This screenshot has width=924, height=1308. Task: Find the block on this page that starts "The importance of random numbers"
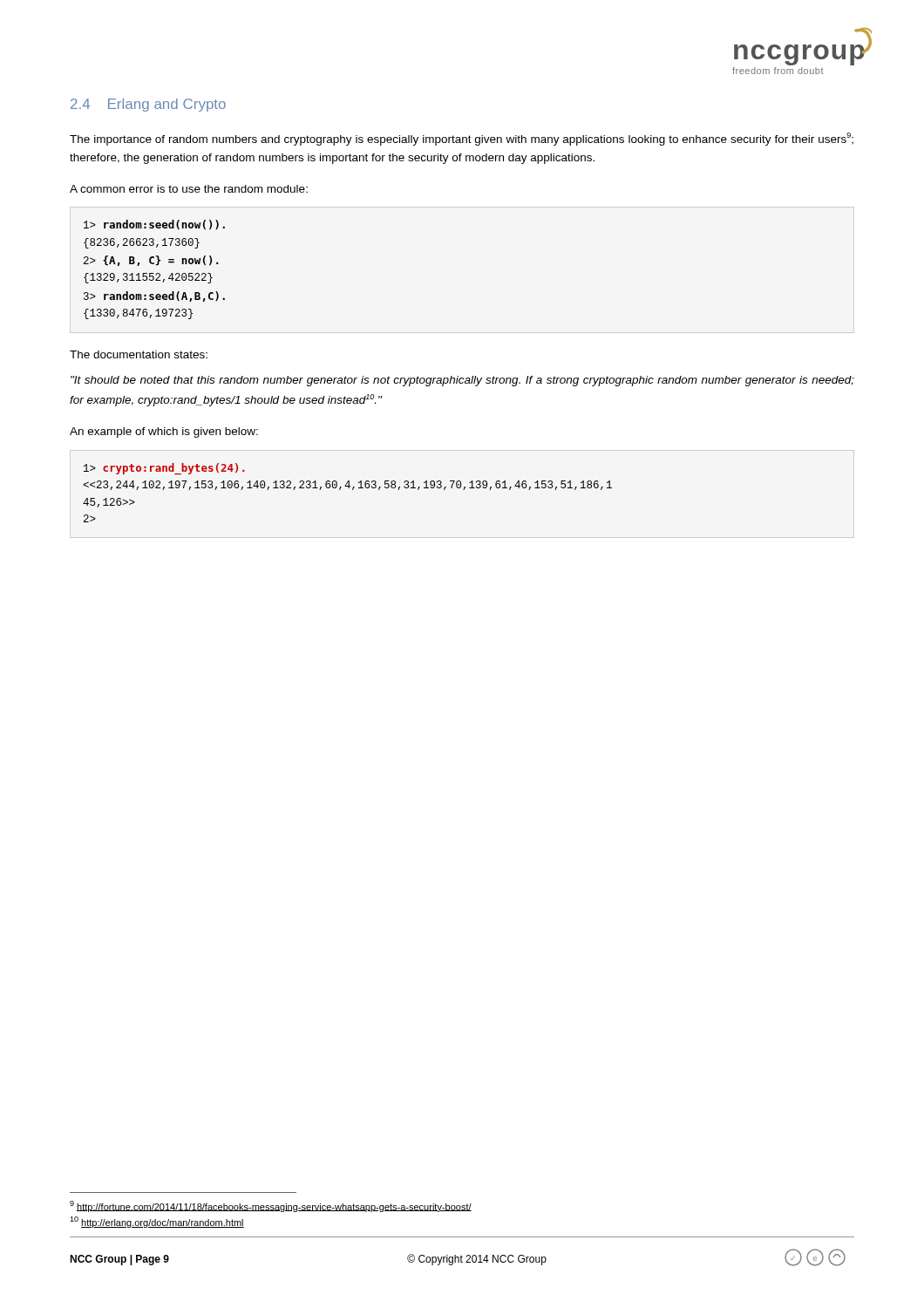click(x=462, y=147)
